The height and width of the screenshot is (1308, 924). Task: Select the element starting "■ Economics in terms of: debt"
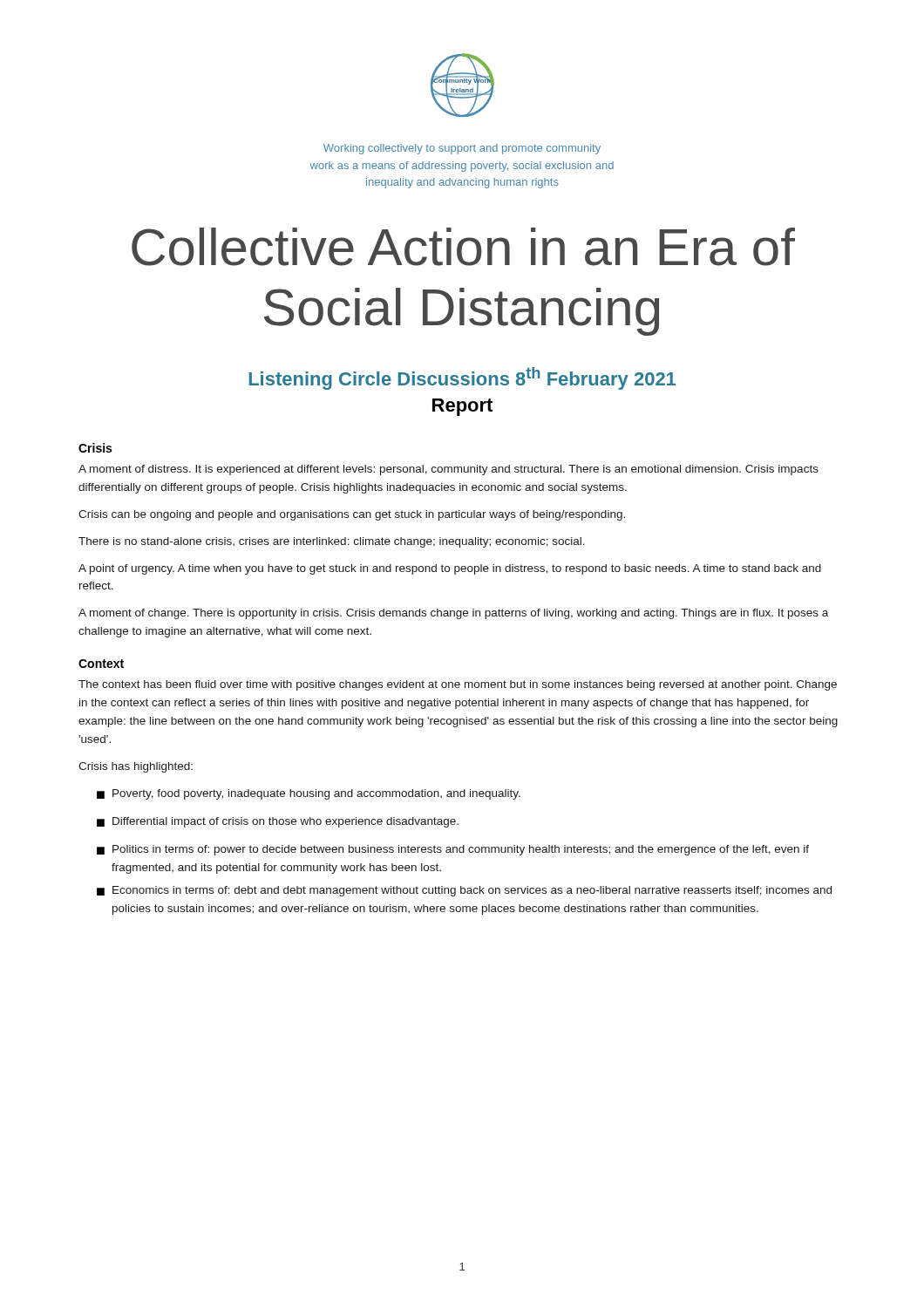(x=471, y=900)
